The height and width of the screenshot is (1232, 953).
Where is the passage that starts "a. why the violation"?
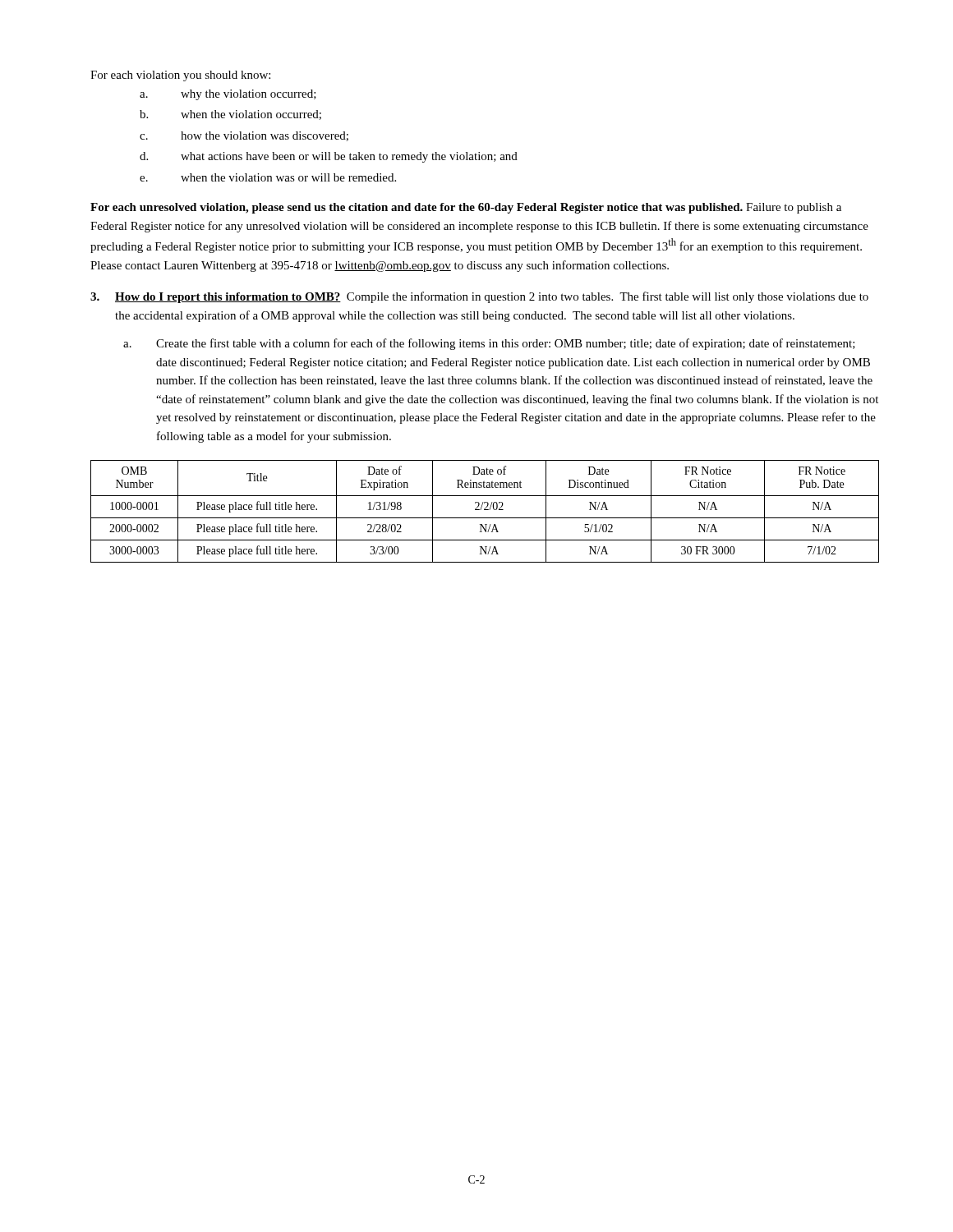coord(228,95)
